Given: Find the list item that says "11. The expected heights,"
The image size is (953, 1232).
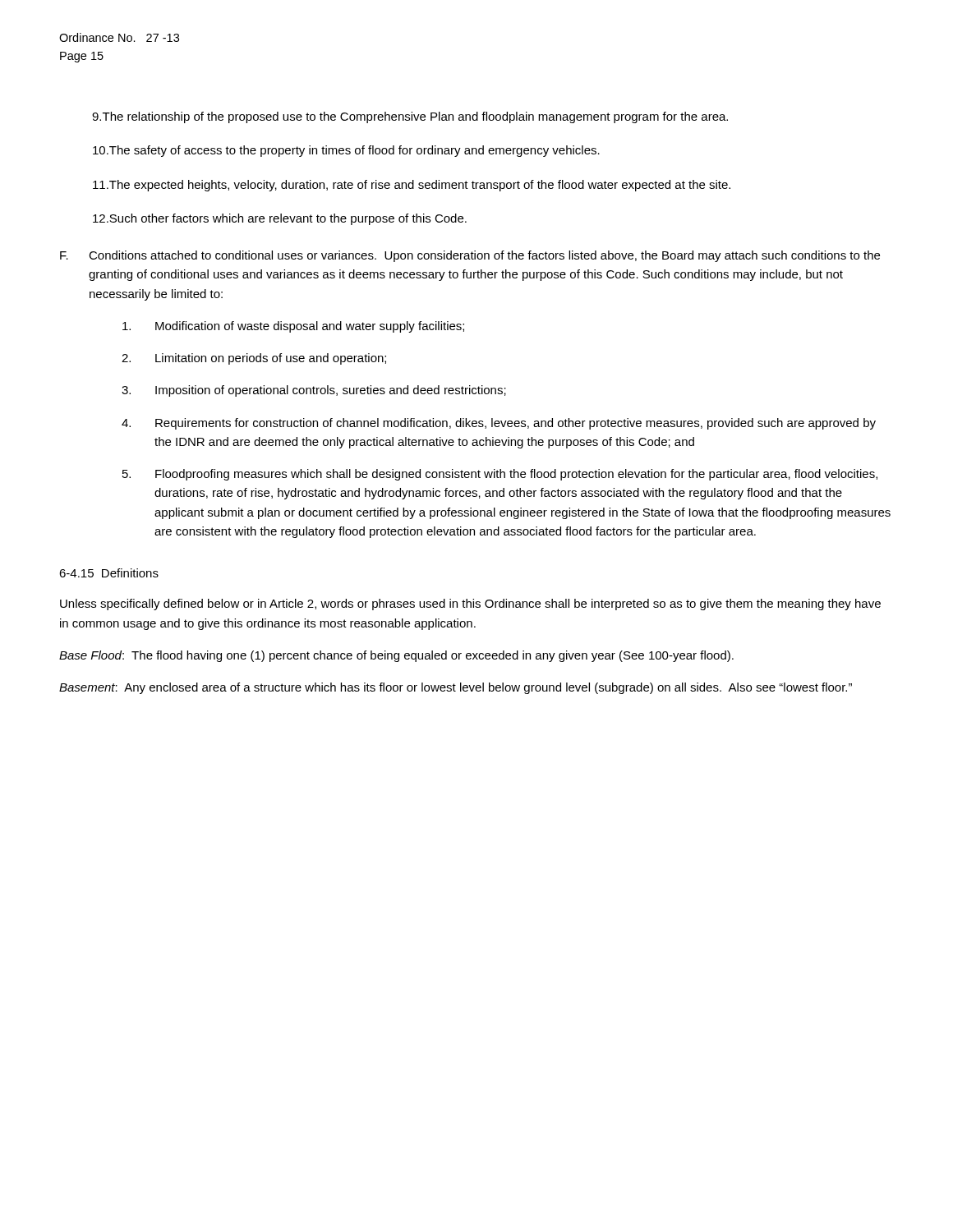Looking at the screenshot, I should tap(395, 184).
